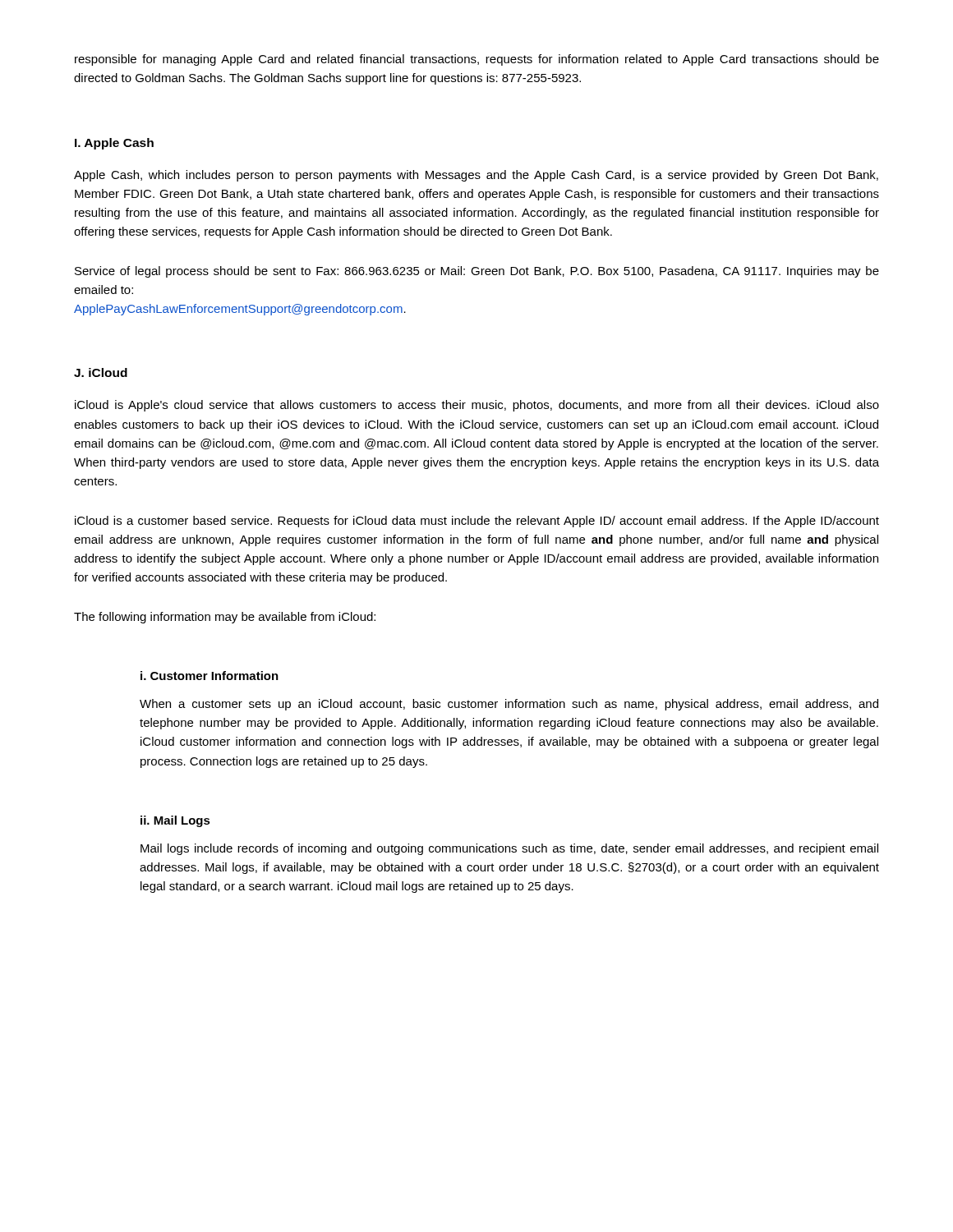Find the text block containing "The following information"
953x1232 pixels.
pos(225,616)
